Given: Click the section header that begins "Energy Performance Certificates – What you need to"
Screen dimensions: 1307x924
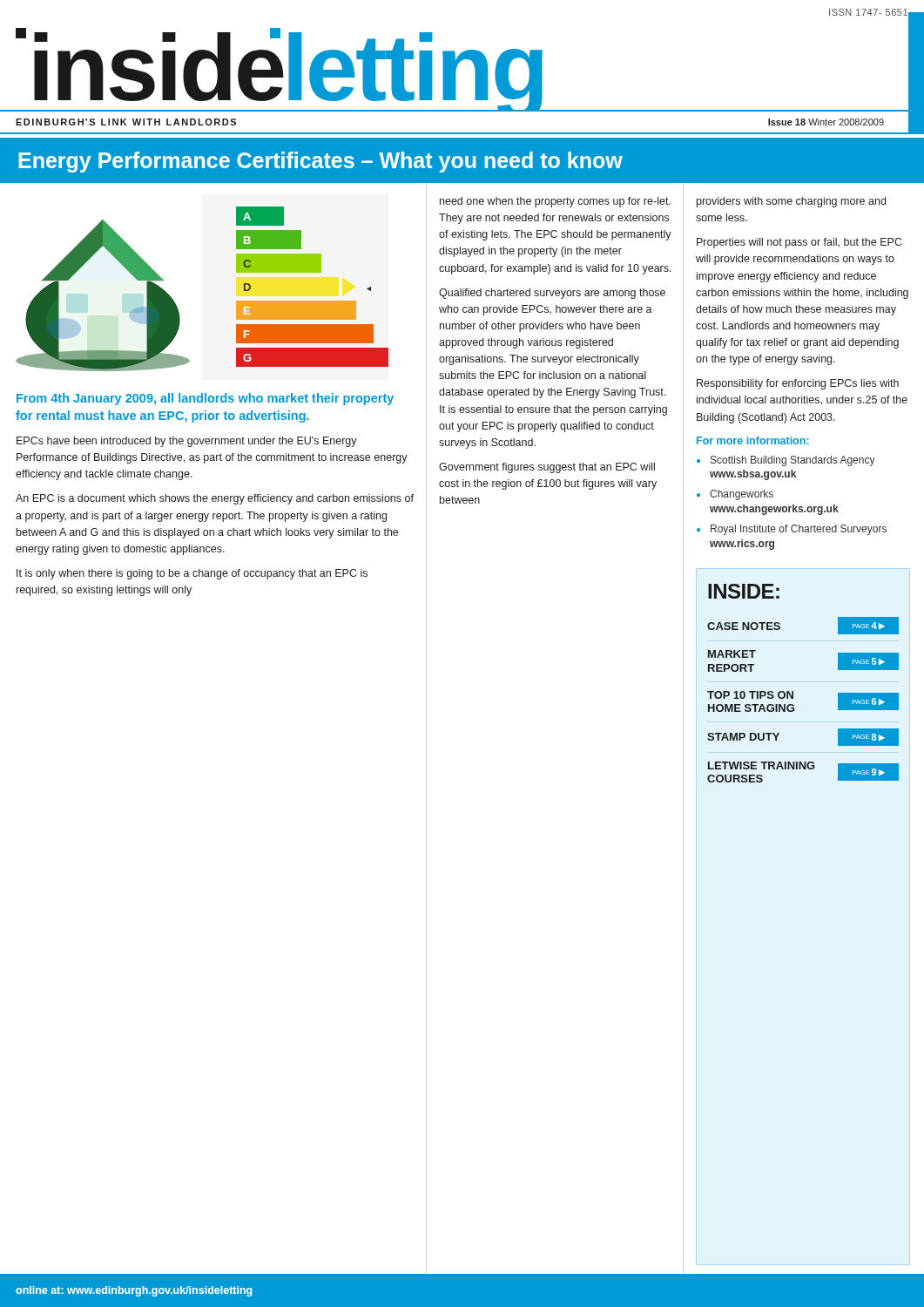Looking at the screenshot, I should 320,160.
